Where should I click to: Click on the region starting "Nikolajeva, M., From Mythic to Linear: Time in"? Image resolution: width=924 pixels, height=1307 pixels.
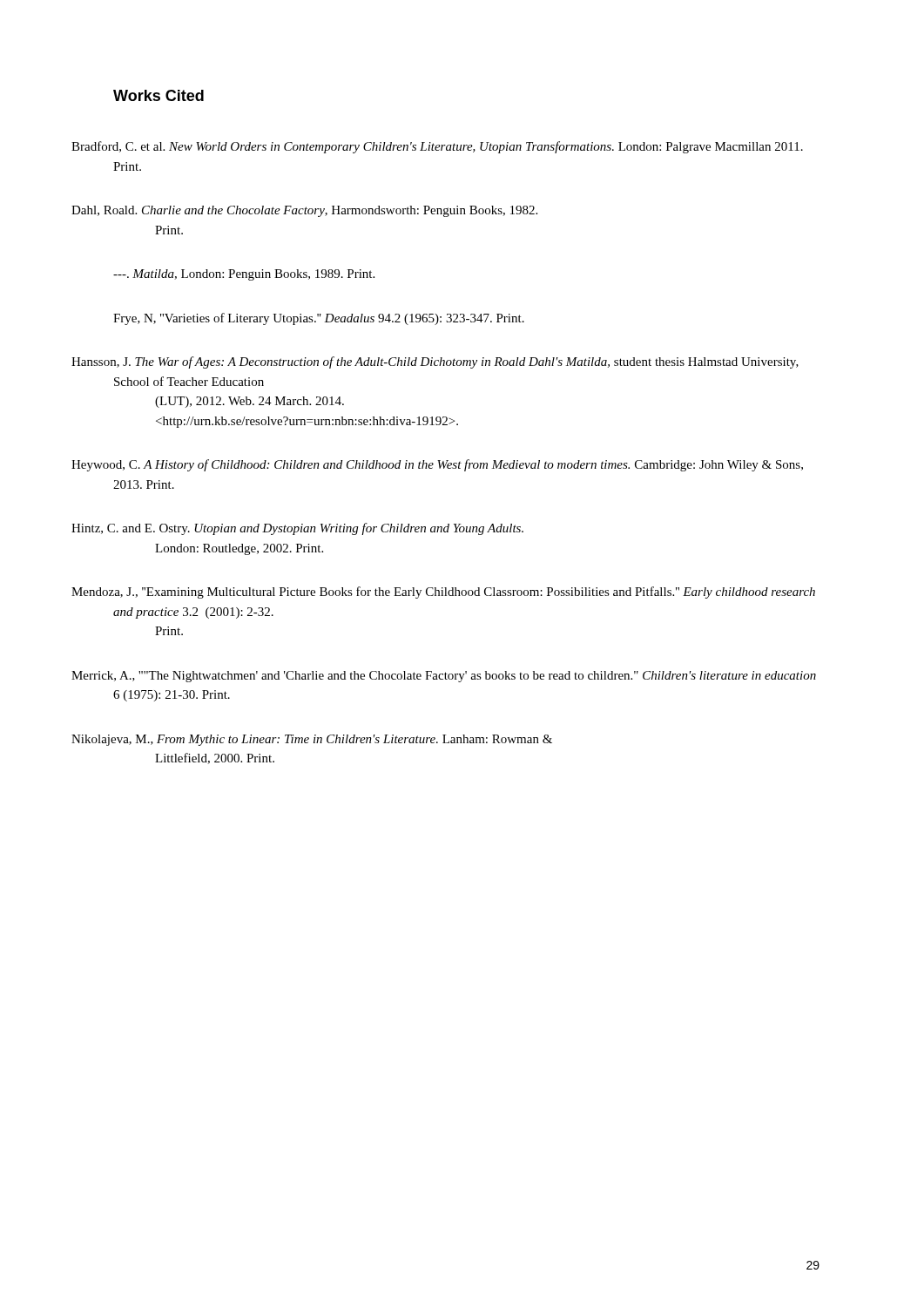pyautogui.click(x=466, y=749)
